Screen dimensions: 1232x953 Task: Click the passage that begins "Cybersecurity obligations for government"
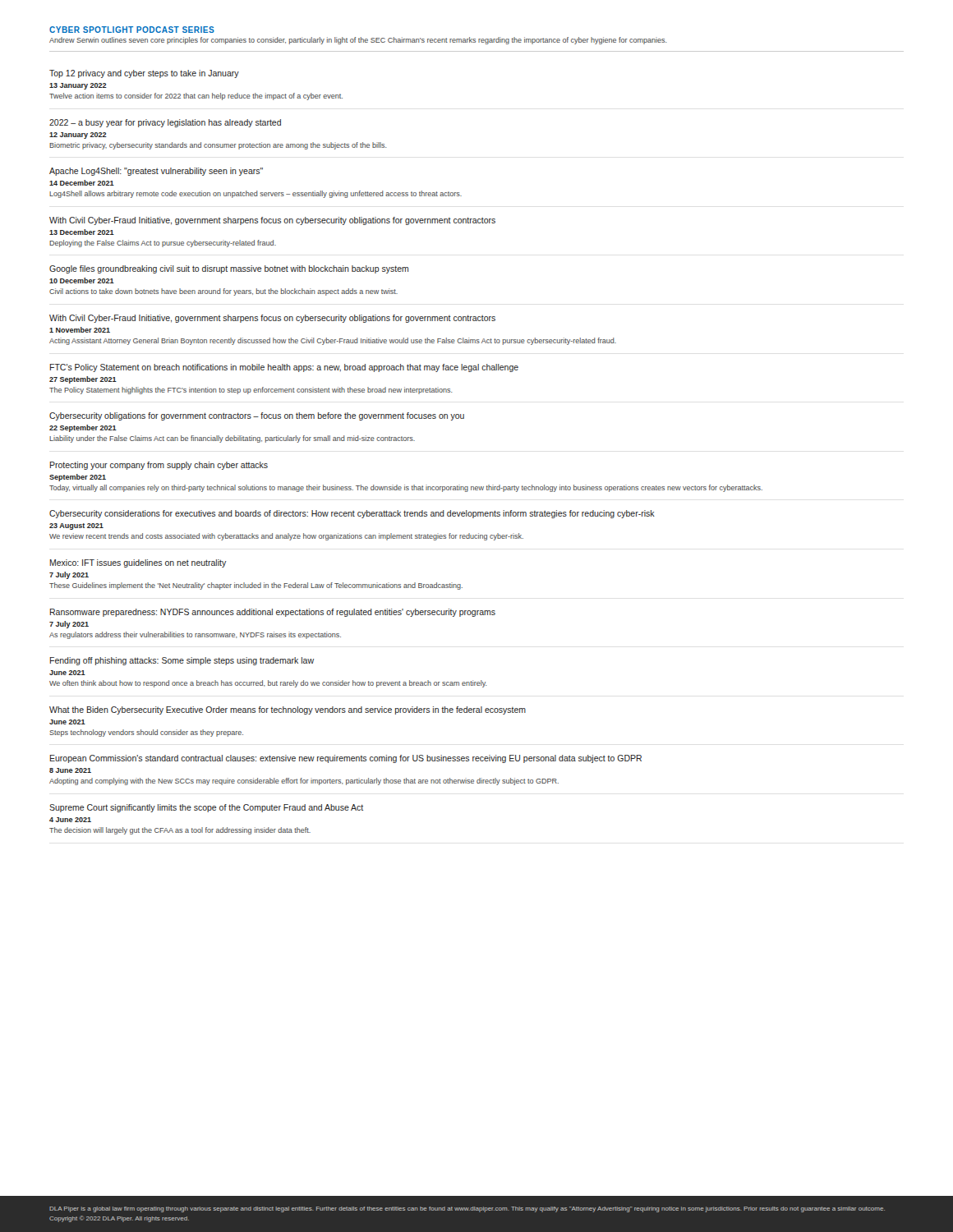point(257,416)
